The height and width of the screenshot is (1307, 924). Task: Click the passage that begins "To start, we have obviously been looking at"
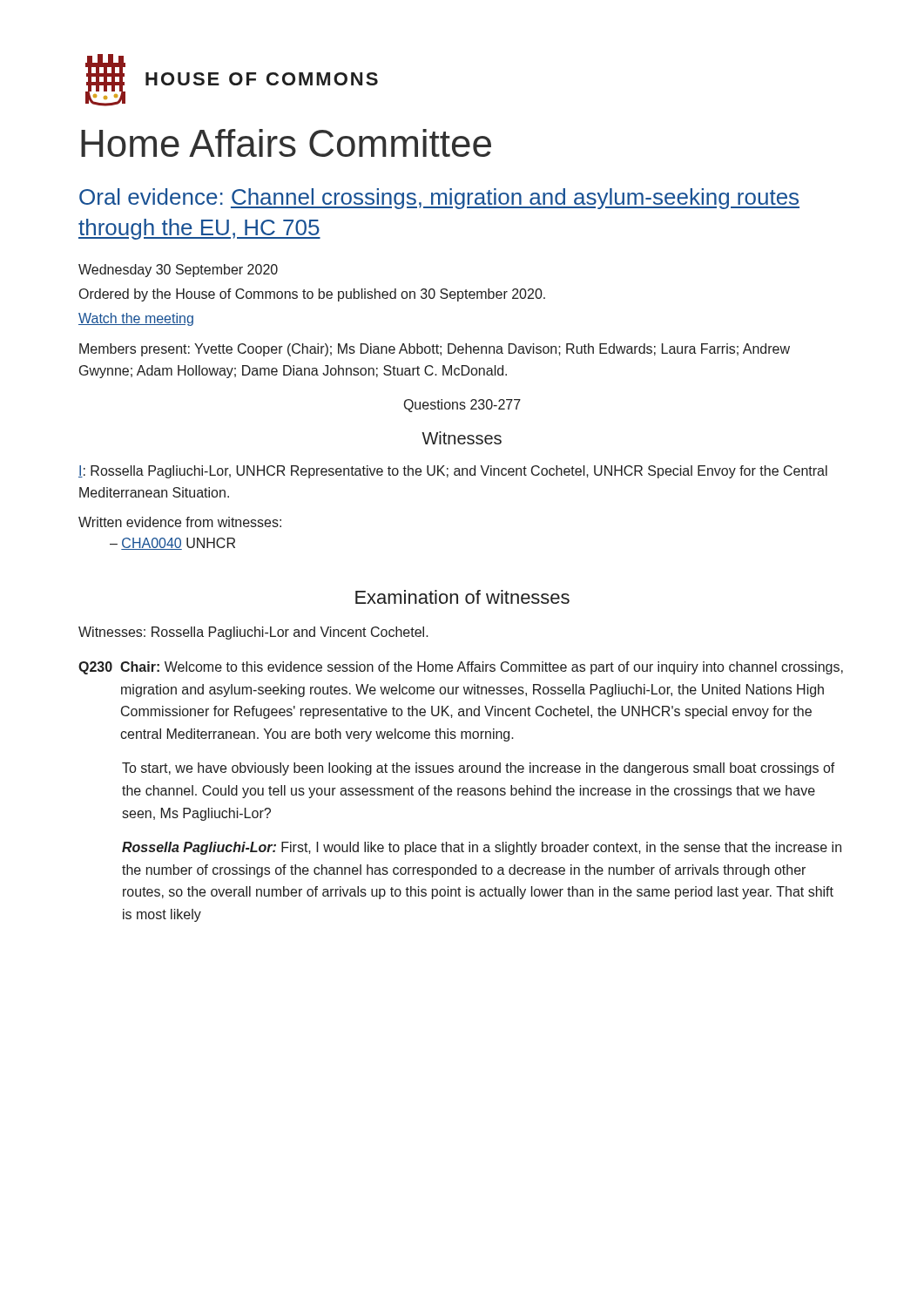click(x=478, y=791)
